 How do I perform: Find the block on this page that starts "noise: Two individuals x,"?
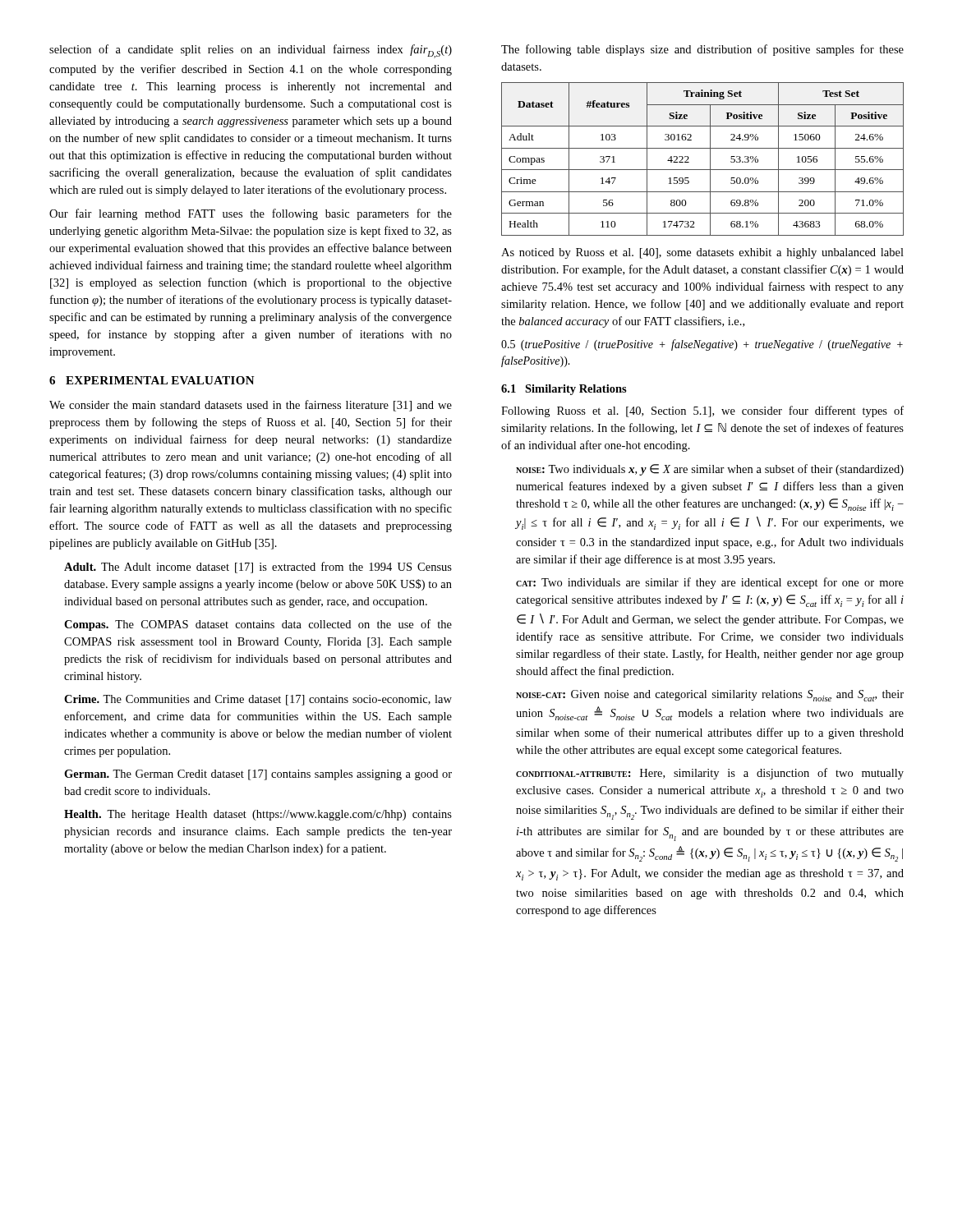tap(710, 514)
